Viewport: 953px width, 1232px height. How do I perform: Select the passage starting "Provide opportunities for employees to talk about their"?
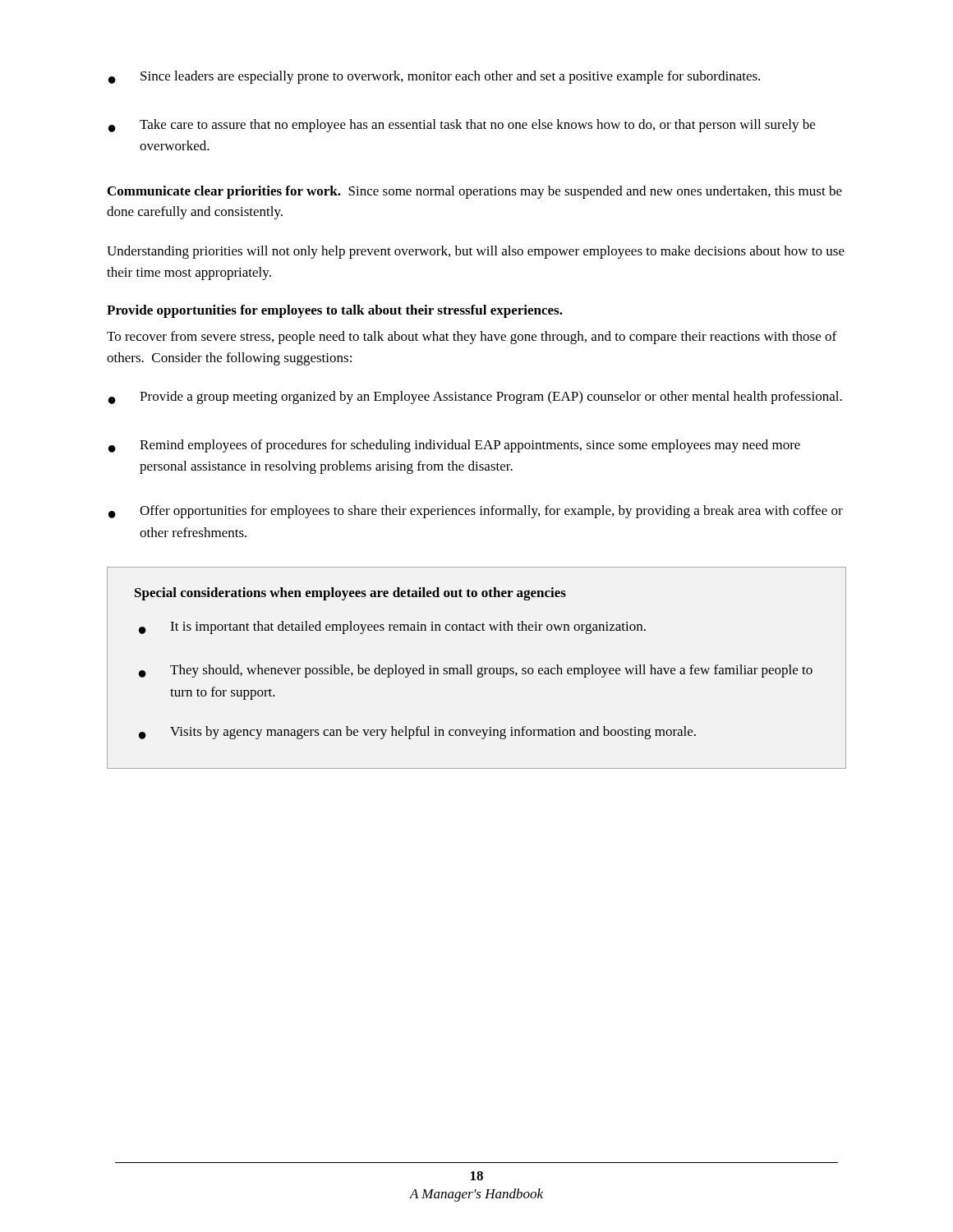tap(335, 310)
